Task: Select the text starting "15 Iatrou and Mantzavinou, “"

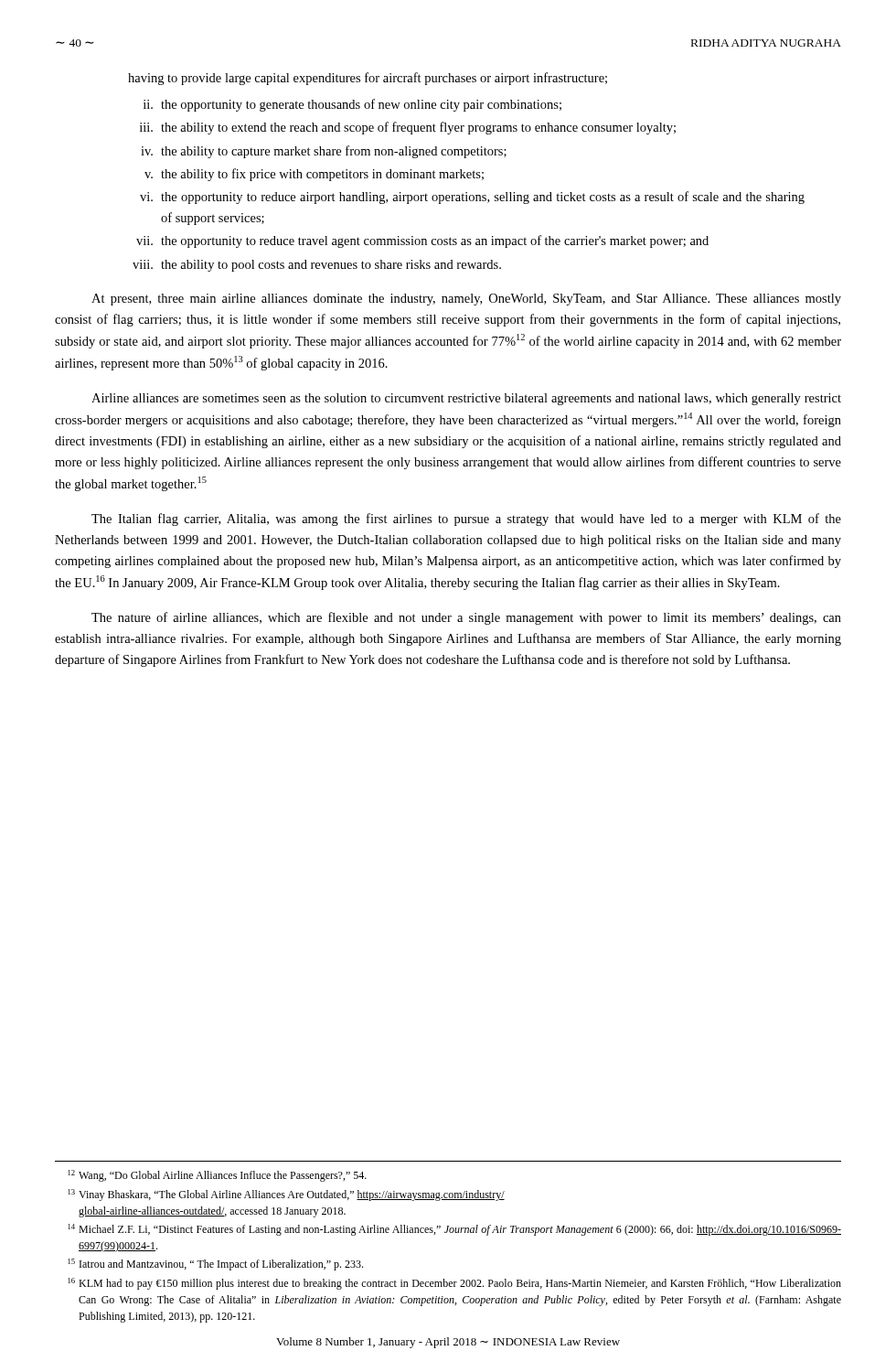Action: (216, 1265)
